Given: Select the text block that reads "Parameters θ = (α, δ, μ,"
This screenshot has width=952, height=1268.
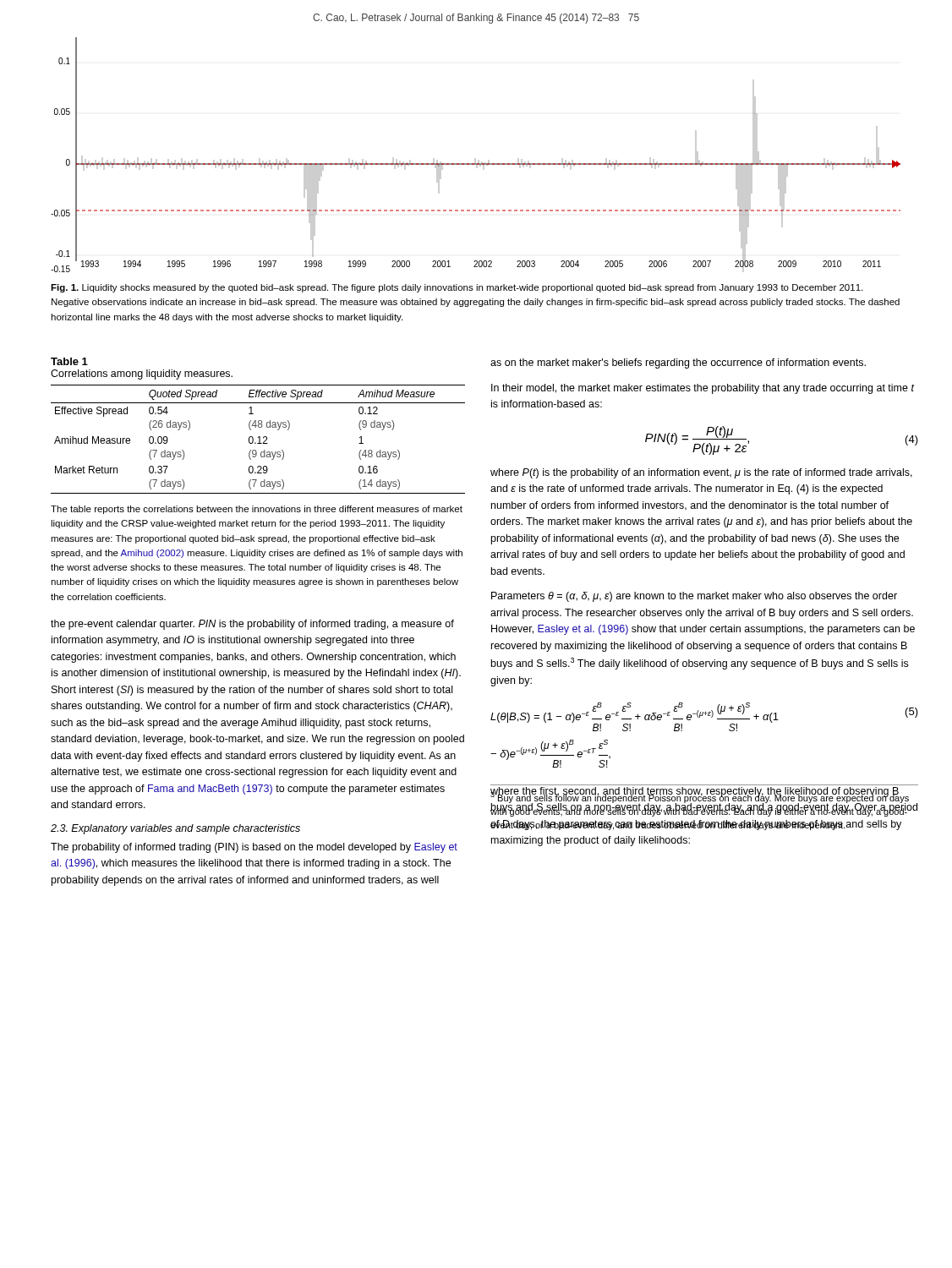Looking at the screenshot, I should 703,638.
